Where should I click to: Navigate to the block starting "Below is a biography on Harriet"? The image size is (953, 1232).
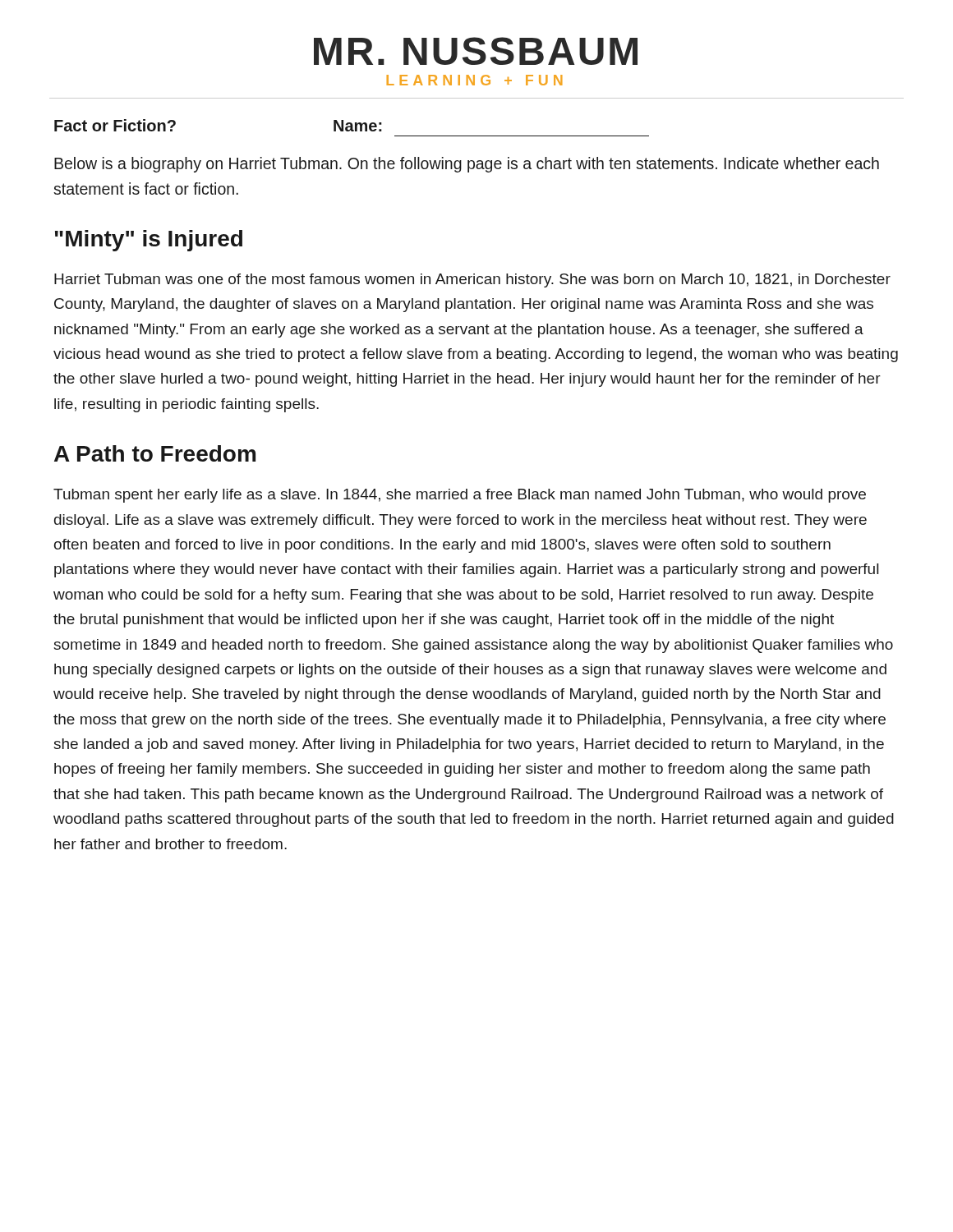tap(467, 176)
